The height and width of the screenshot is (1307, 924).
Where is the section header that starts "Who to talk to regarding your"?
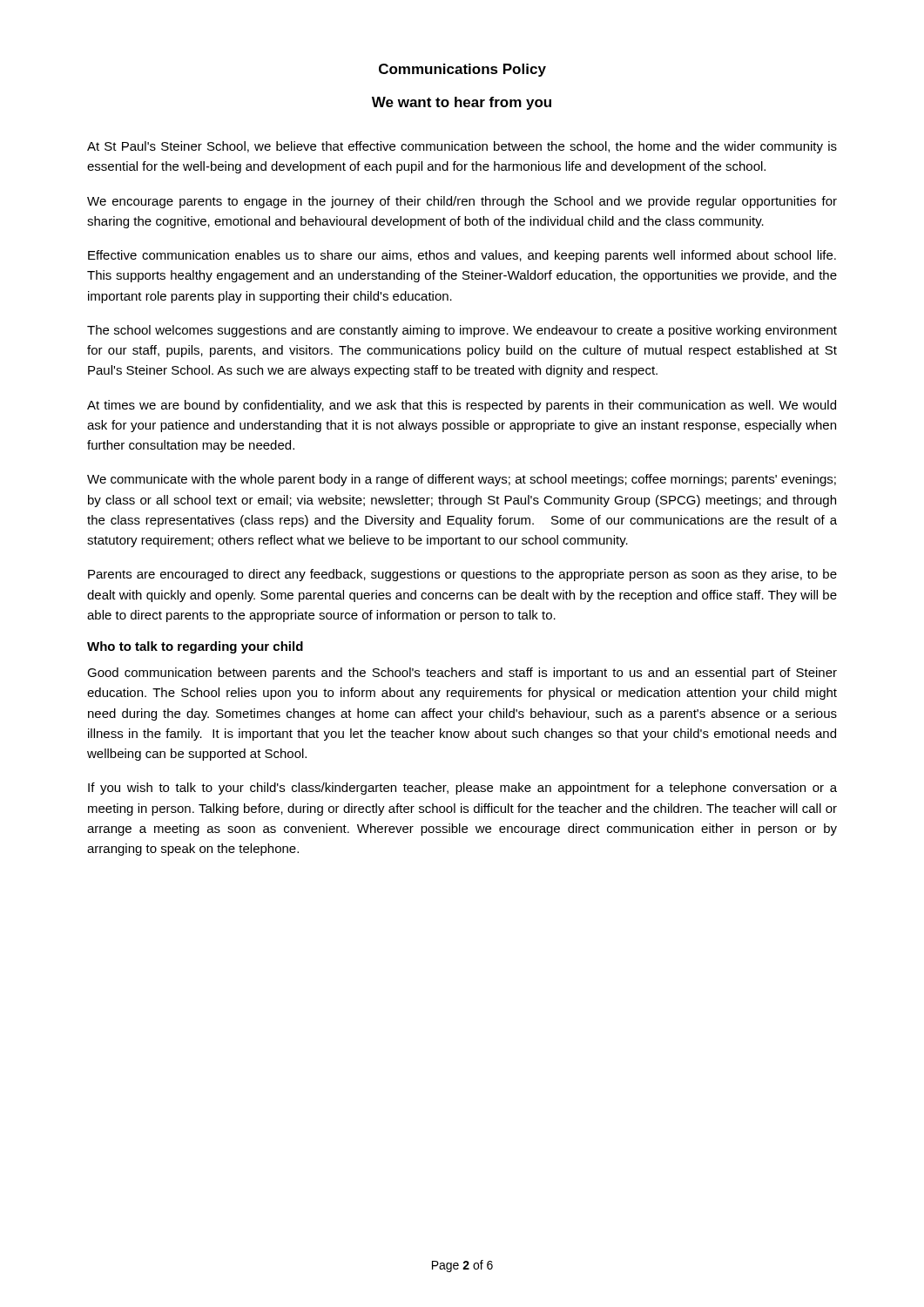[x=195, y=646]
